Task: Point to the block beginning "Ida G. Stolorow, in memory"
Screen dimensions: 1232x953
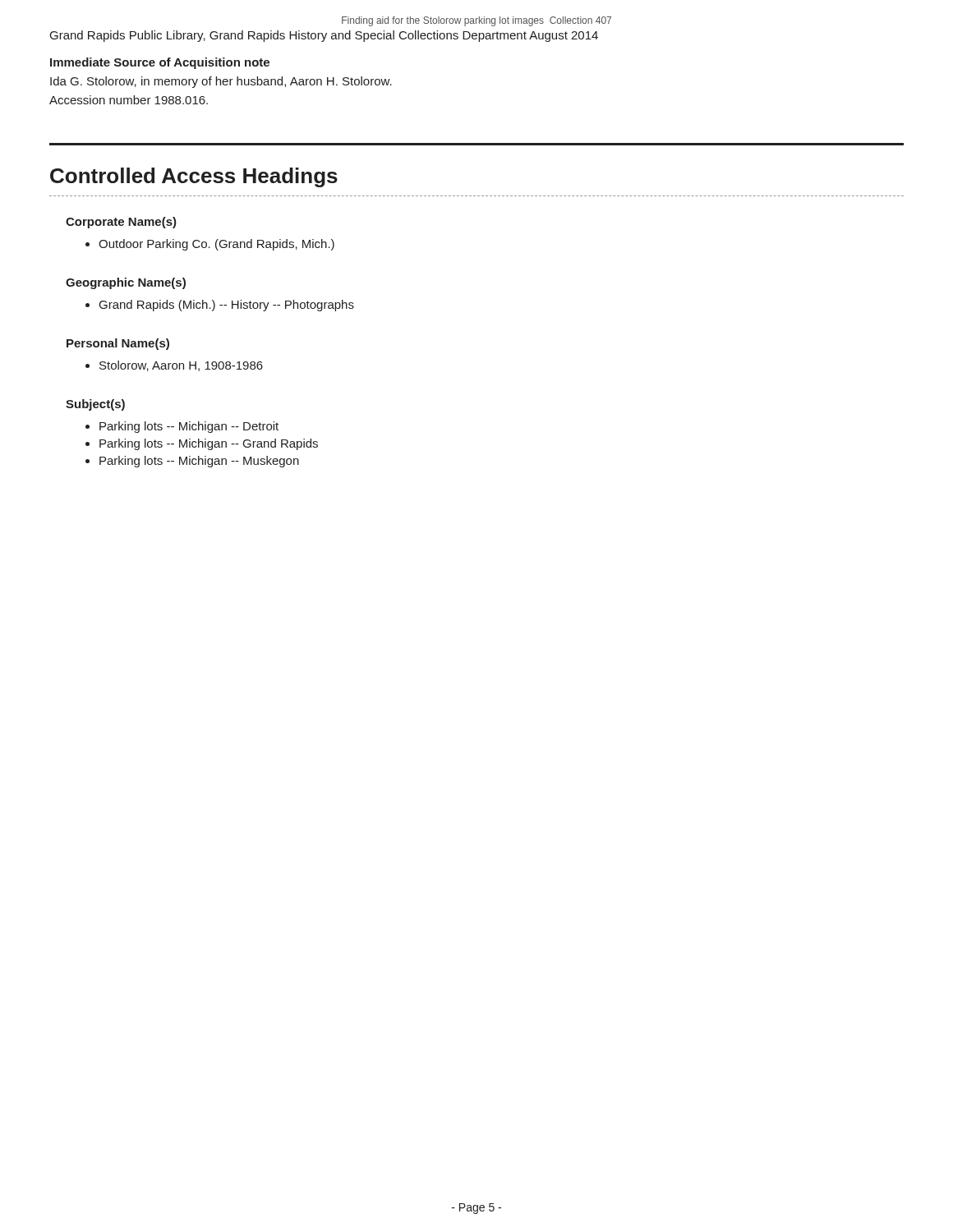Action: pos(221,81)
